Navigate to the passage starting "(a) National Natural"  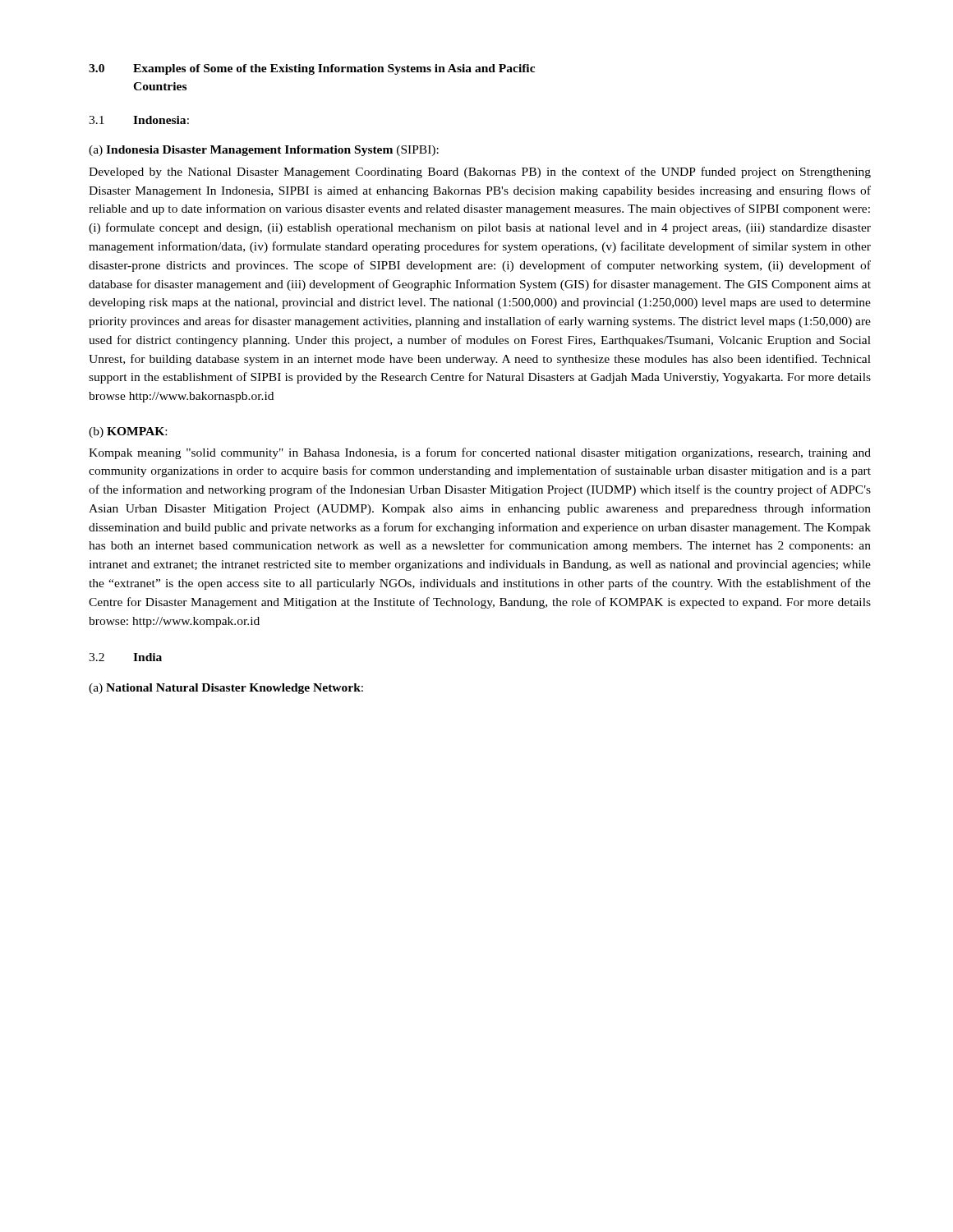226,687
